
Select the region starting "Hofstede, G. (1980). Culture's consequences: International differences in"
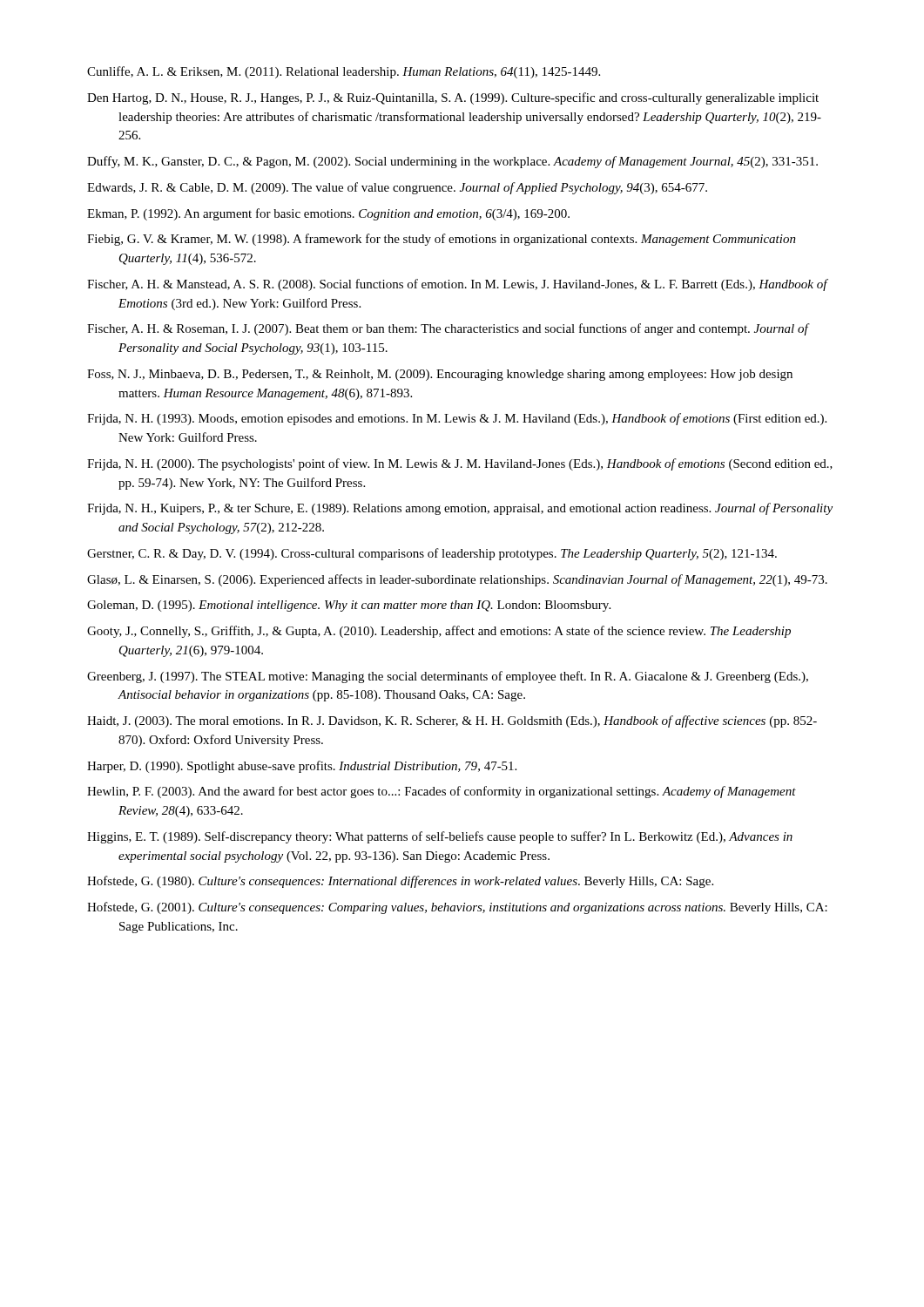point(401,881)
